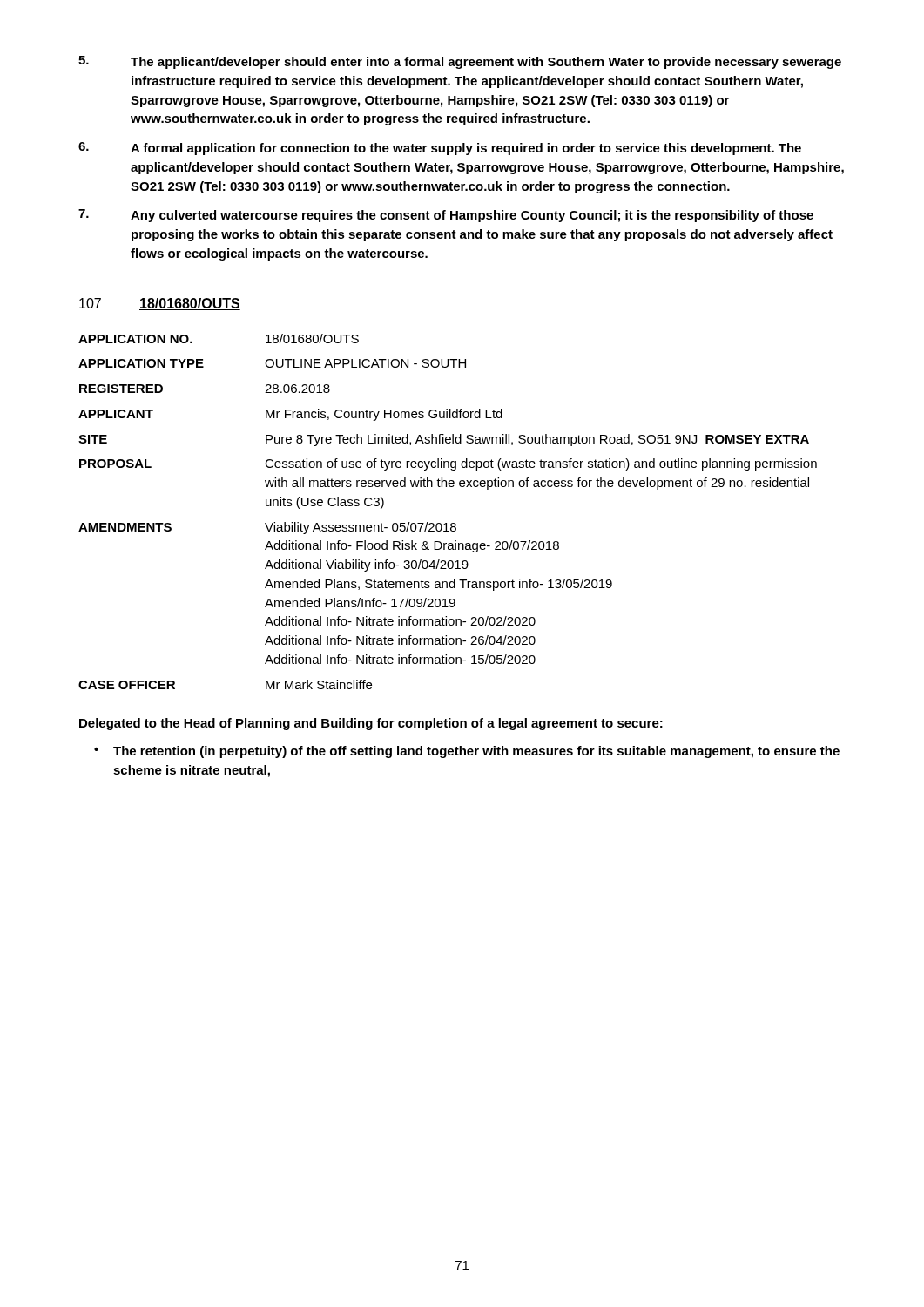Point to the block beginning "5. The applicant/developer should enter into a"
This screenshot has height=1307, width=924.
click(x=462, y=90)
